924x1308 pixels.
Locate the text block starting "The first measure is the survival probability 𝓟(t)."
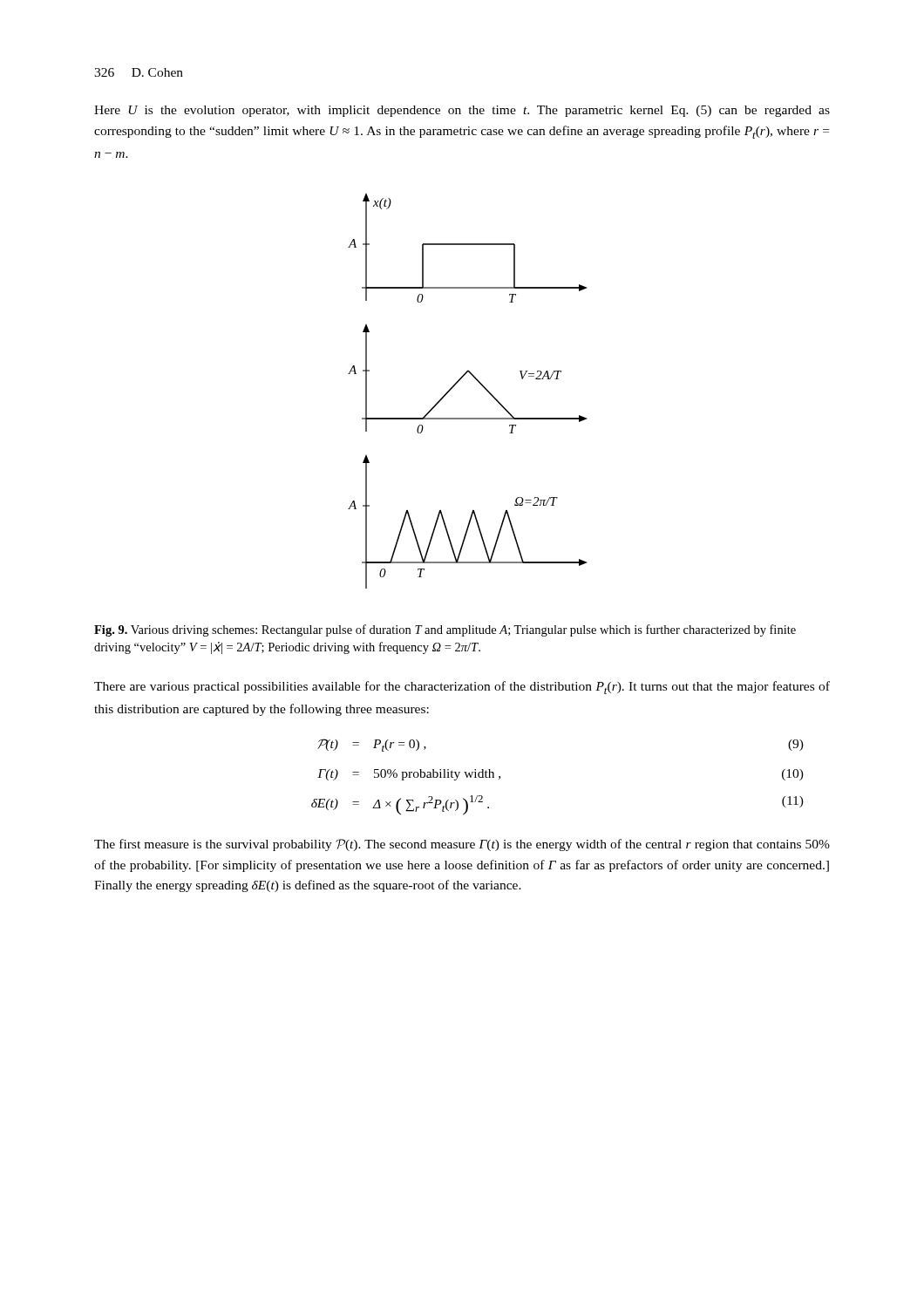pos(462,864)
